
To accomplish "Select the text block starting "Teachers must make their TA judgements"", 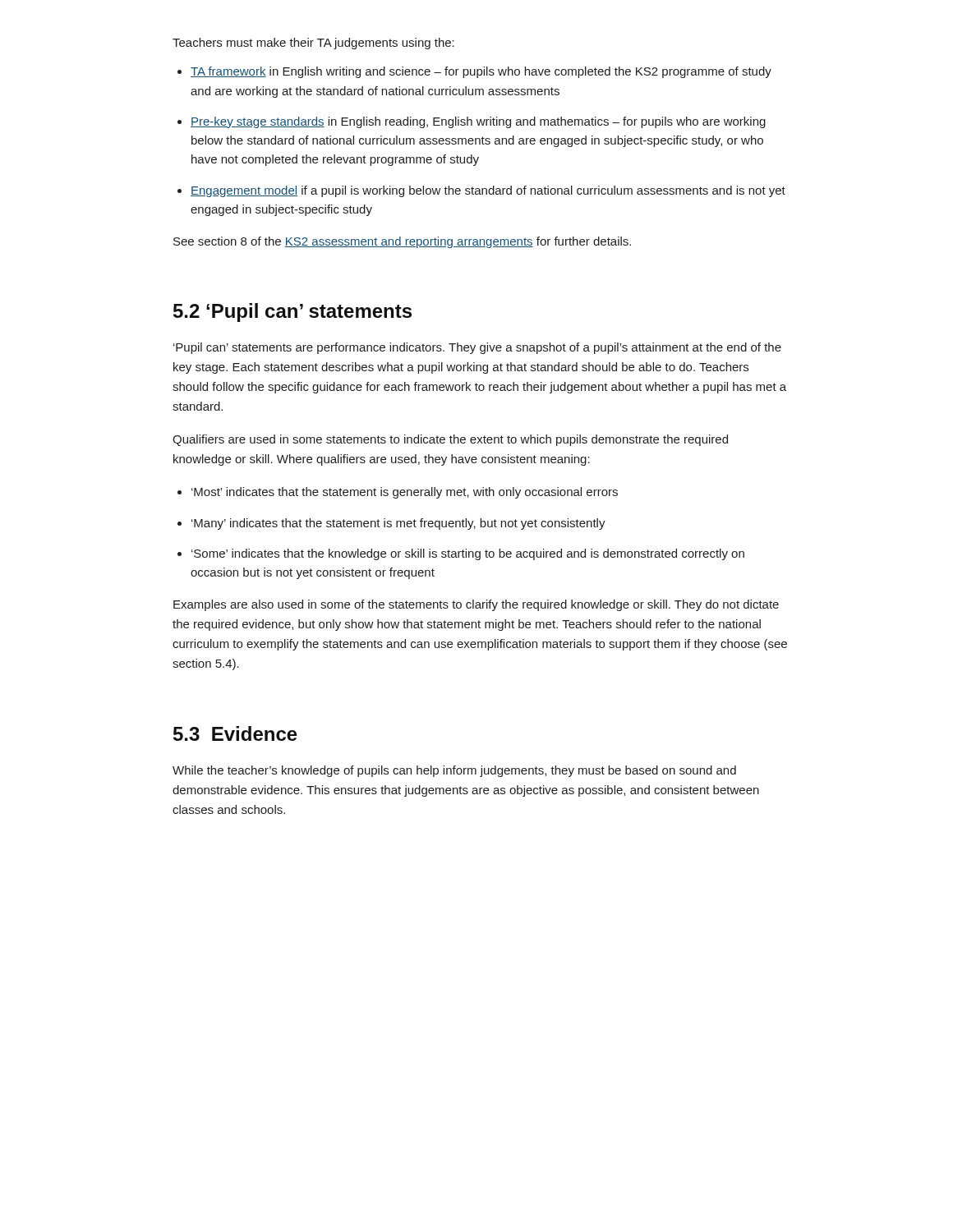I will point(313,44).
